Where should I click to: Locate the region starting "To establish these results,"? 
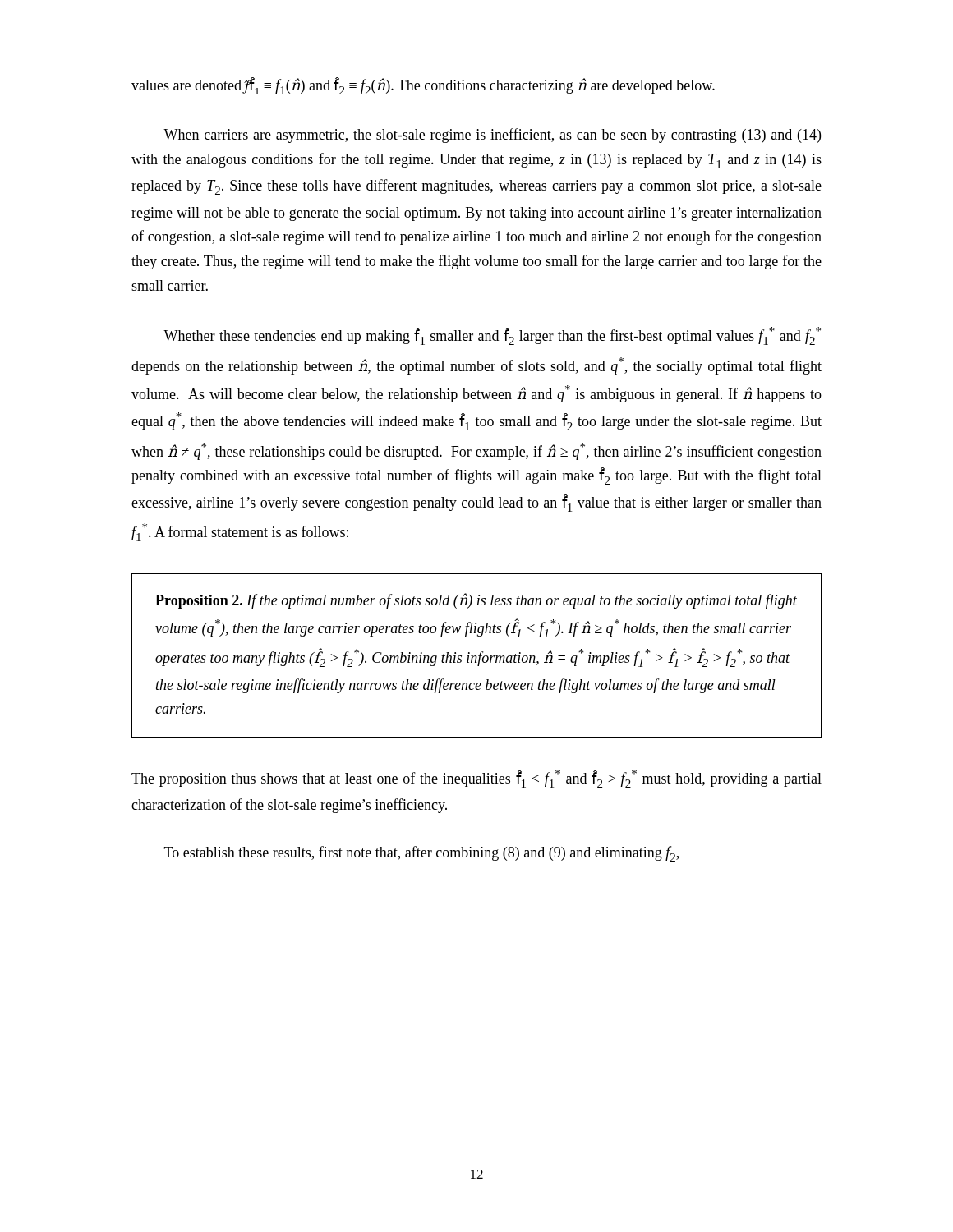[x=422, y=854]
